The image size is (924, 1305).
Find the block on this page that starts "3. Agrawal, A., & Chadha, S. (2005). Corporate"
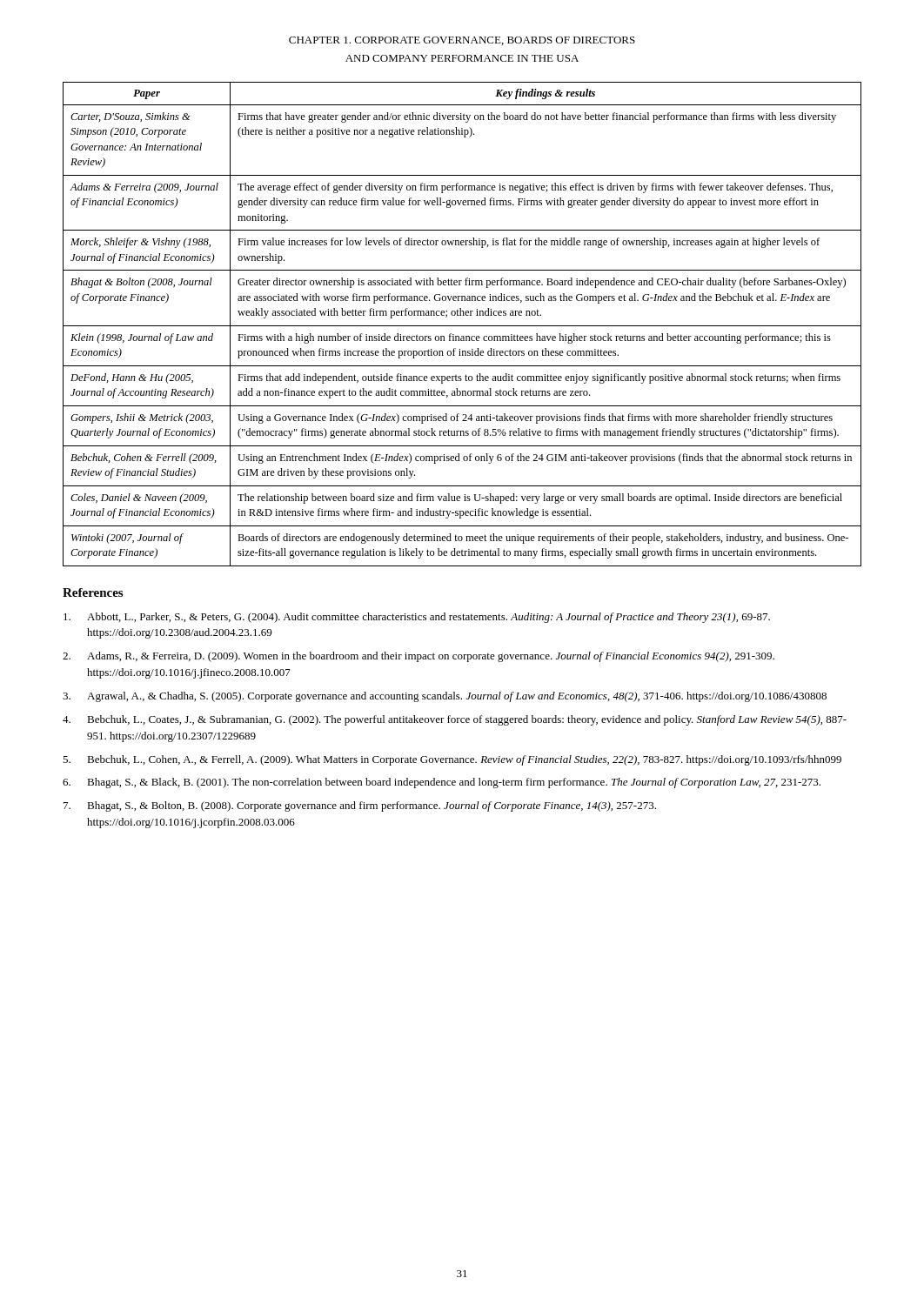(x=462, y=696)
